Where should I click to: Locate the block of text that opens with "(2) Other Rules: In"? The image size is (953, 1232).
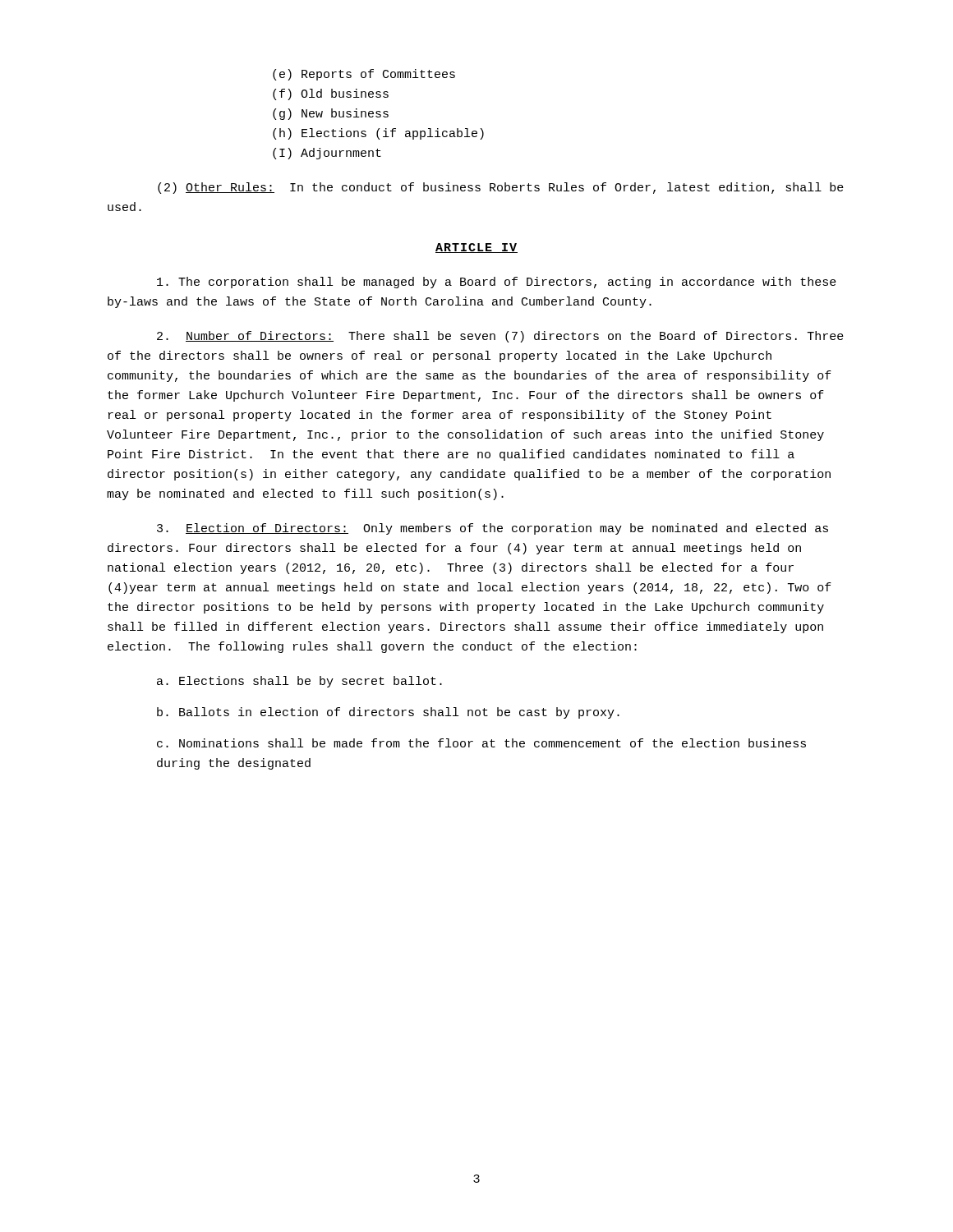pos(475,198)
